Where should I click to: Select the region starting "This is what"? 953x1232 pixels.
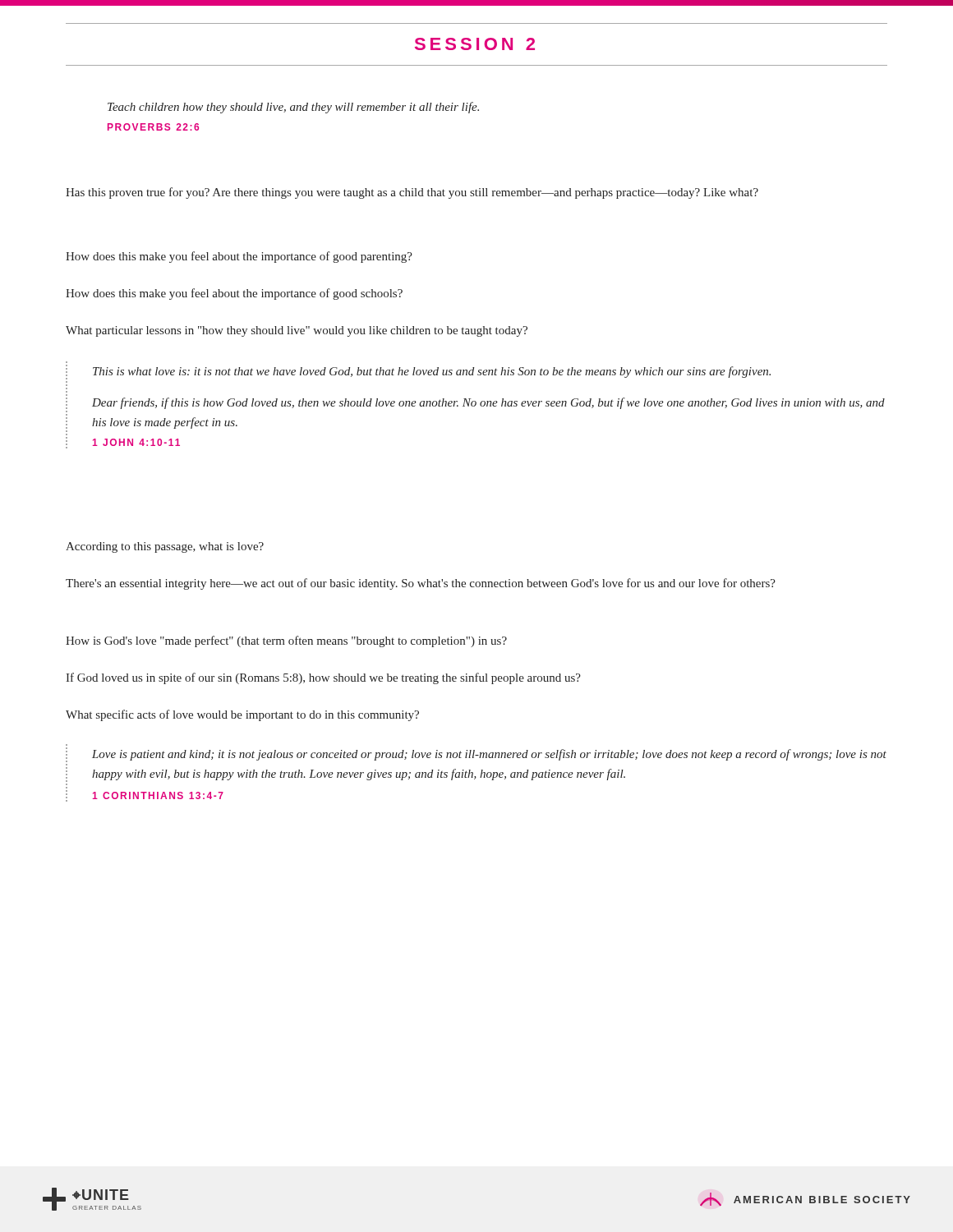pos(490,405)
